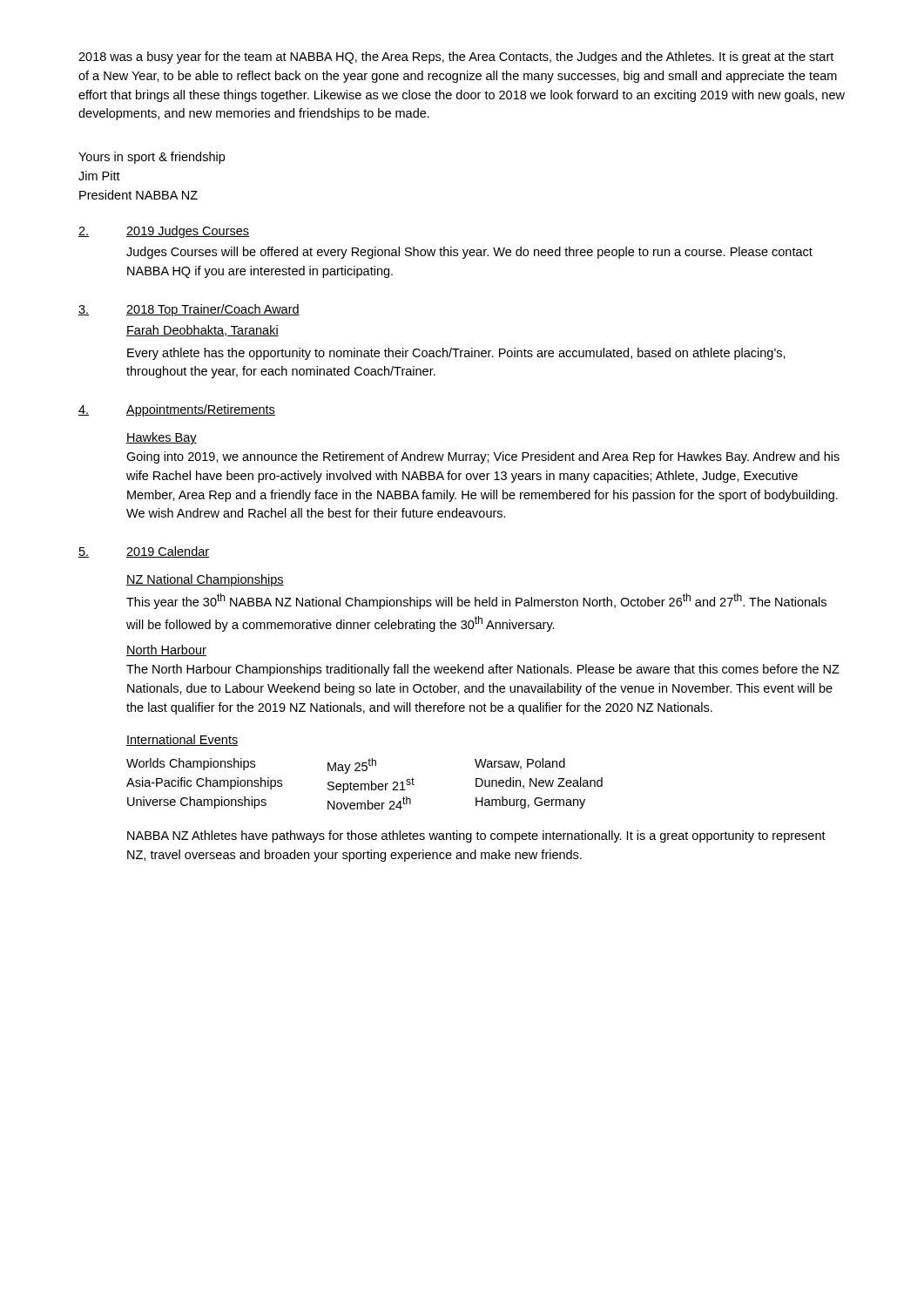
Task: Navigate to the block starting "NZ National Championships"
Action: [205, 579]
